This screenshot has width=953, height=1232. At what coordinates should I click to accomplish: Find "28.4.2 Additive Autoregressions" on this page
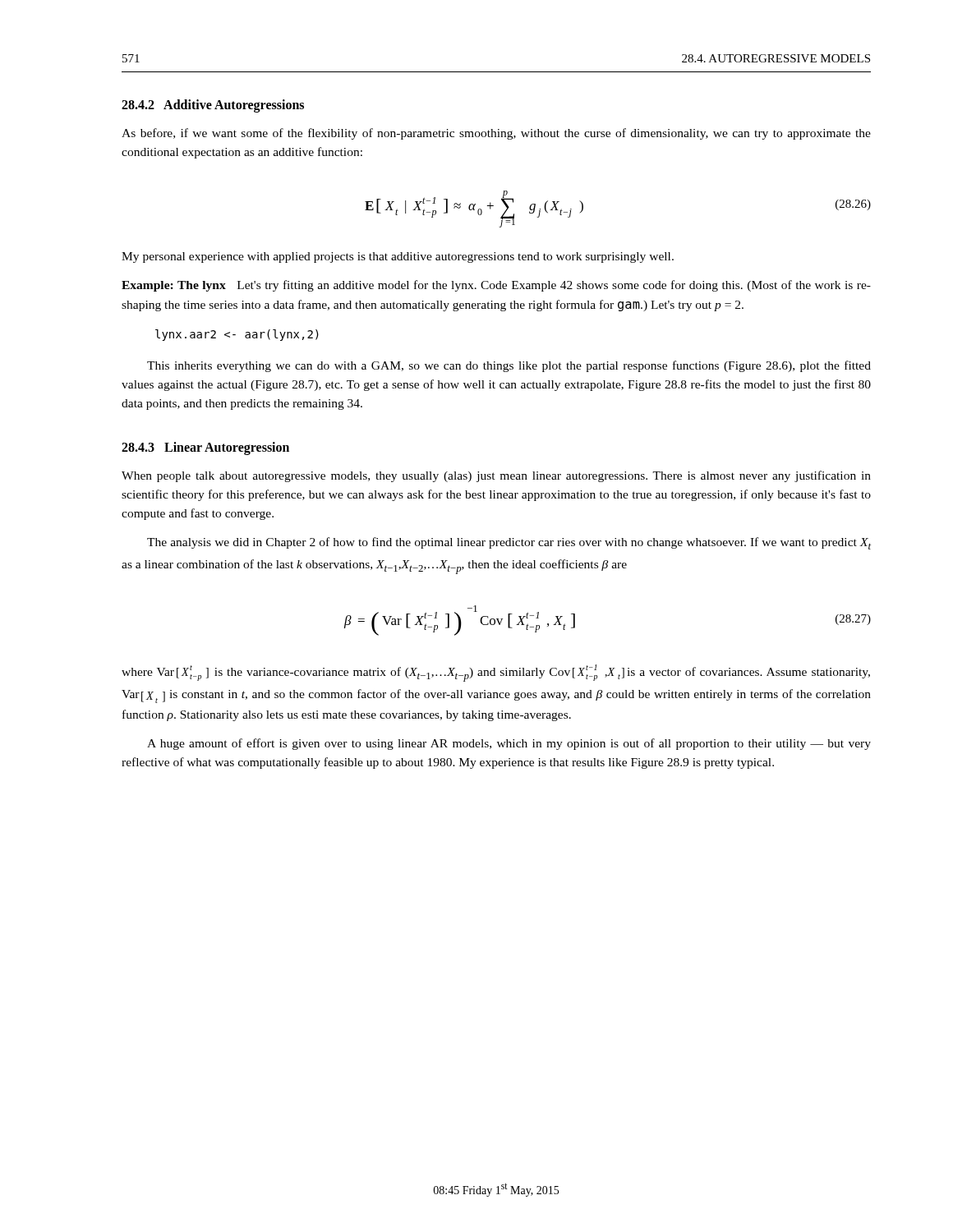[213, 104]
